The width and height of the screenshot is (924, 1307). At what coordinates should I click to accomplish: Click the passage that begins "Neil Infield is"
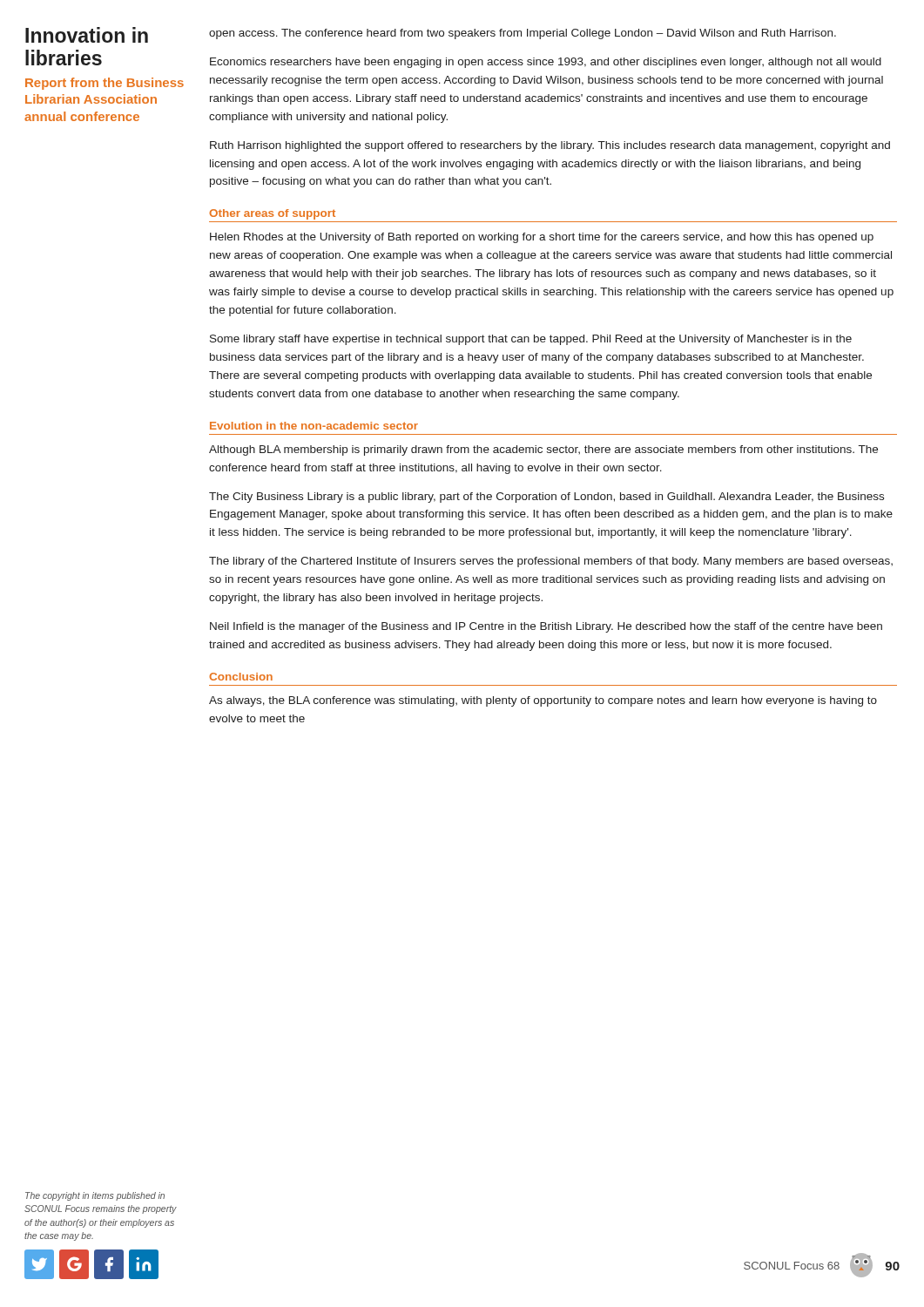(553, 636)
